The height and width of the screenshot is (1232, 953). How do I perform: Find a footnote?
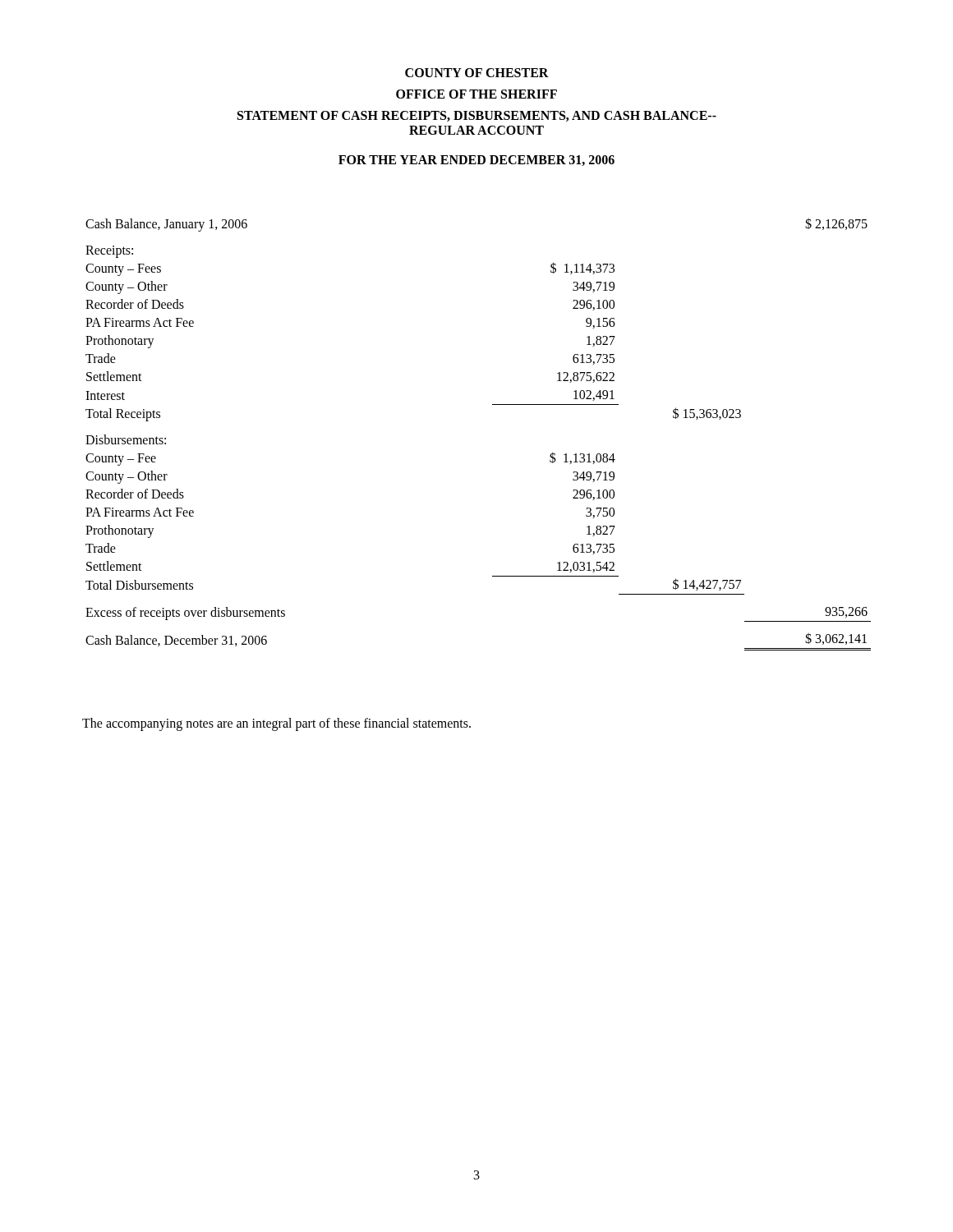(277, 723)
